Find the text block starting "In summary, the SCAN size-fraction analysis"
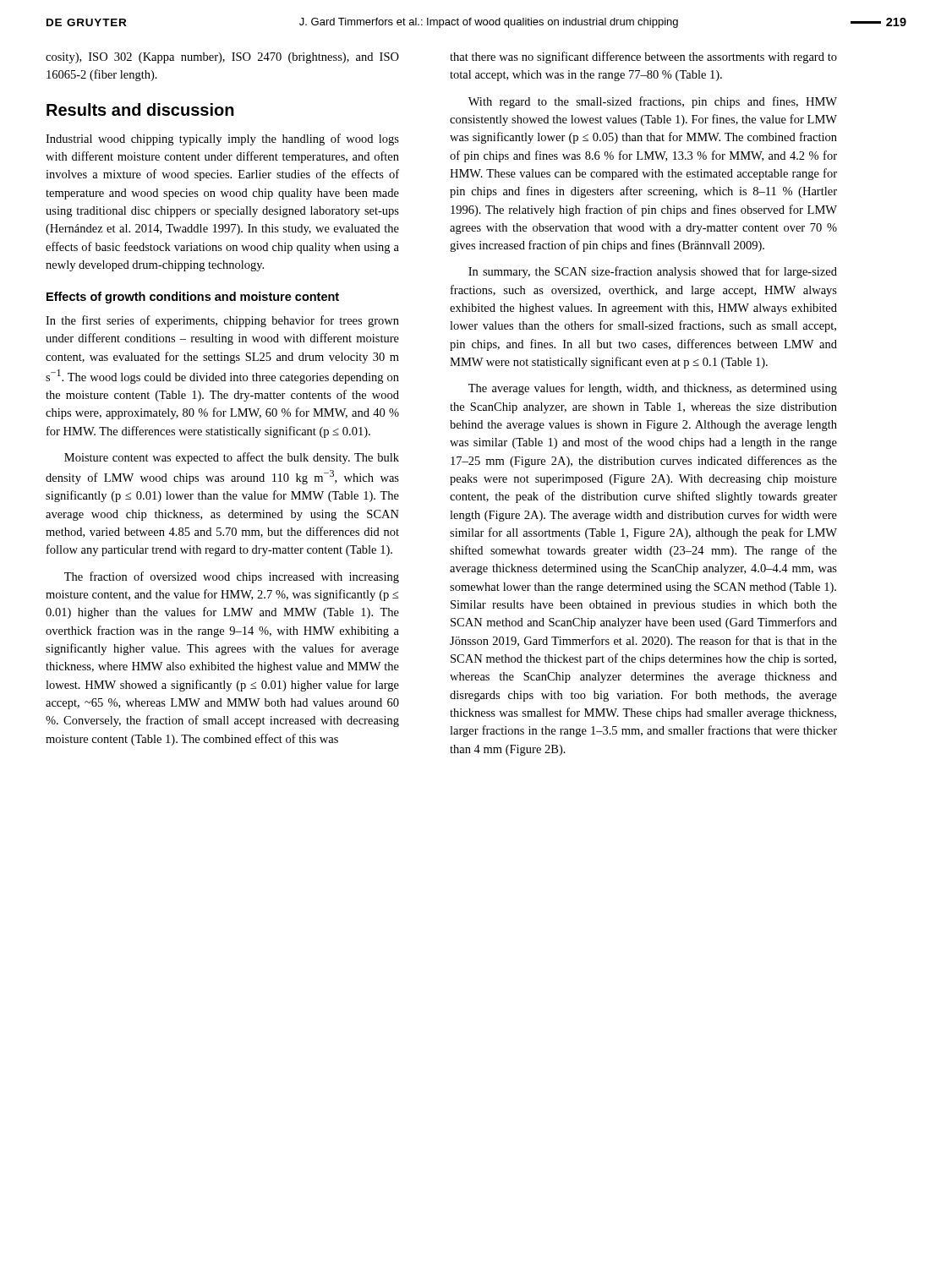Screen dimensions: 1268x952 pos(643,317)
